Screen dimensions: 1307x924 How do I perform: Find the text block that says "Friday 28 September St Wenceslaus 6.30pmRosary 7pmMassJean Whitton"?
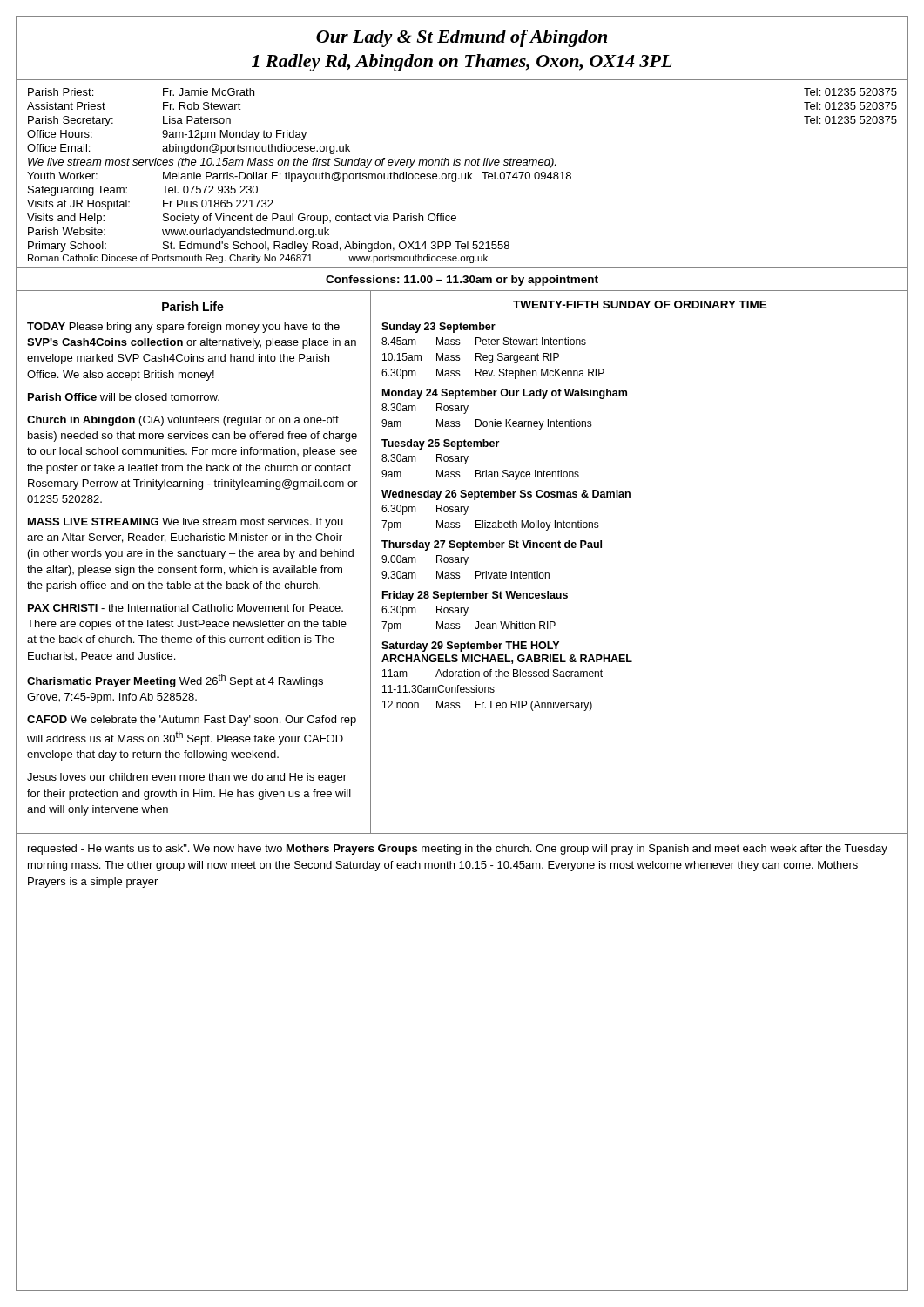pos(475,596)
